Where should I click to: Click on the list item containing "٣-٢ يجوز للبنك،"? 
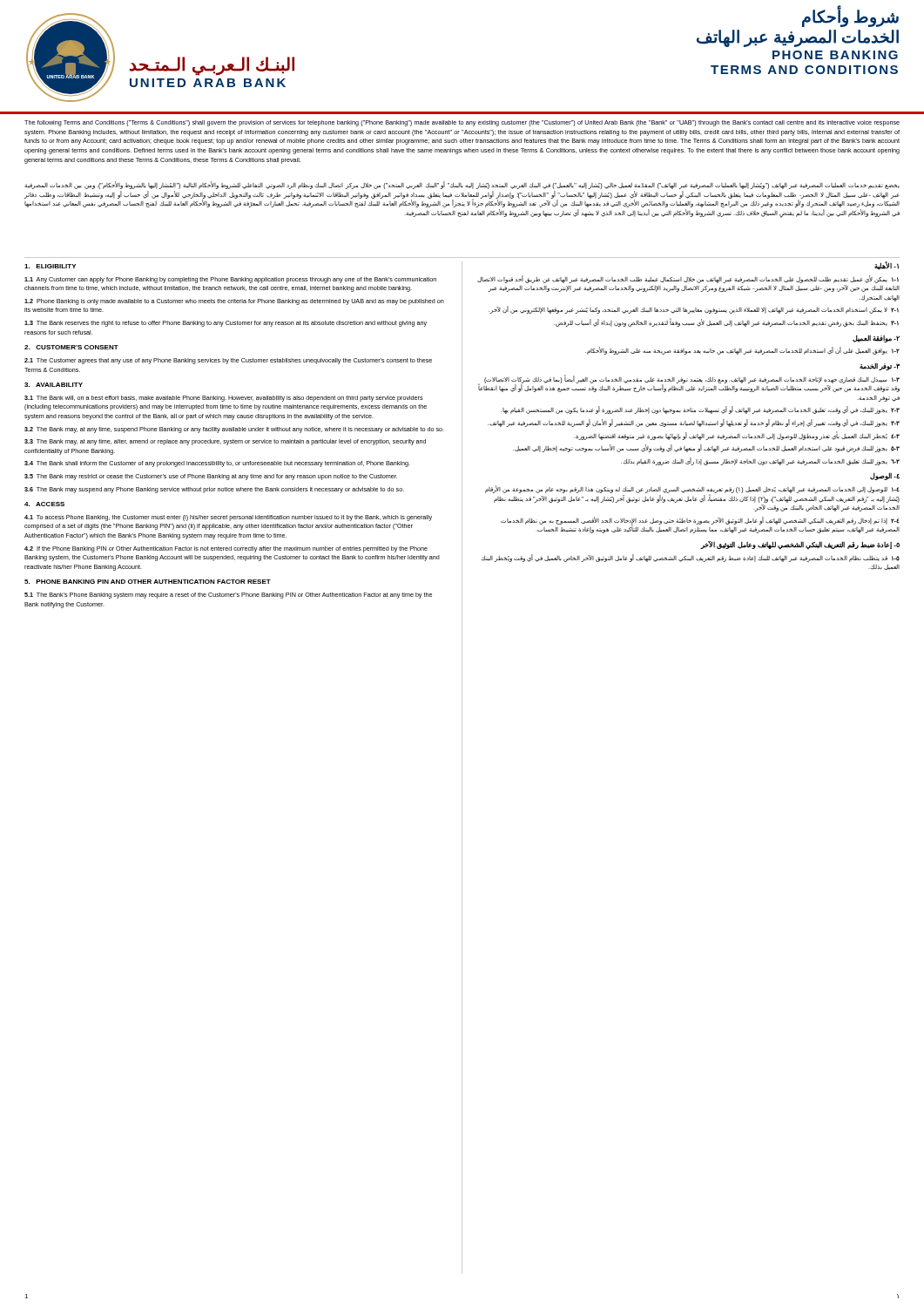tap(700, 410)
